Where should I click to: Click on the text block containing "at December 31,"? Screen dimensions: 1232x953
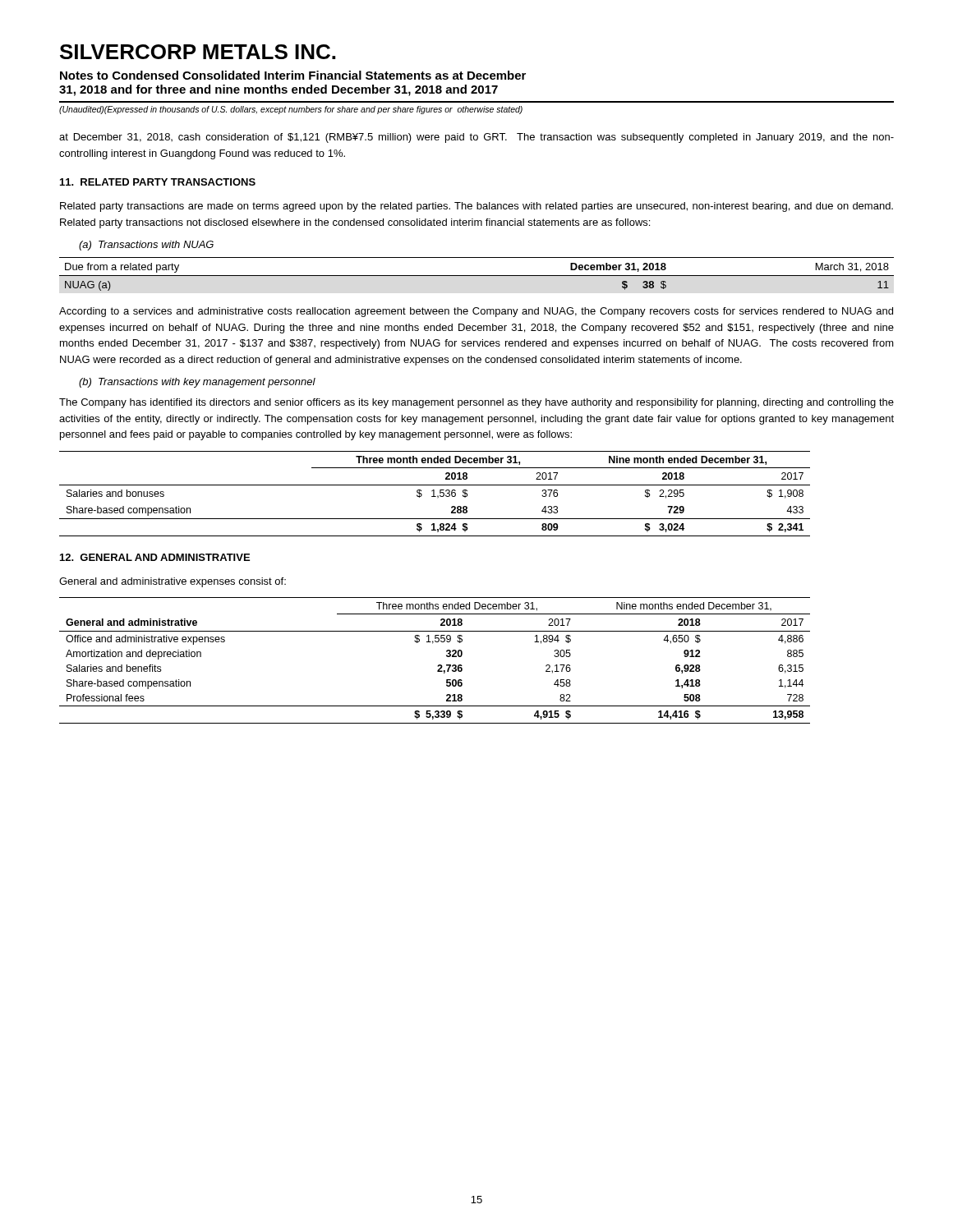click(476, 145)
